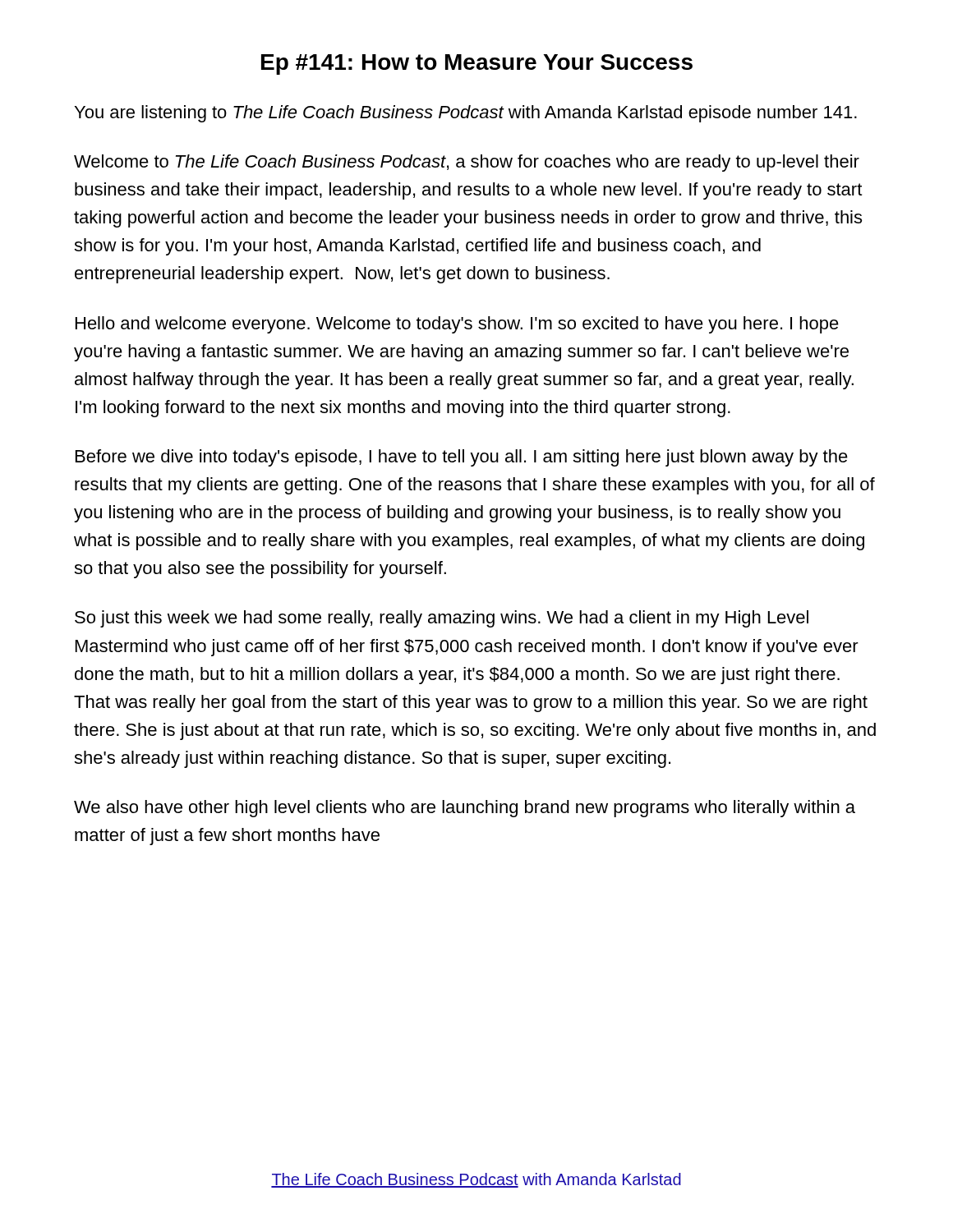
Task: Point to the block beginning "So just this week we had some"
Action: pos(475,688)
